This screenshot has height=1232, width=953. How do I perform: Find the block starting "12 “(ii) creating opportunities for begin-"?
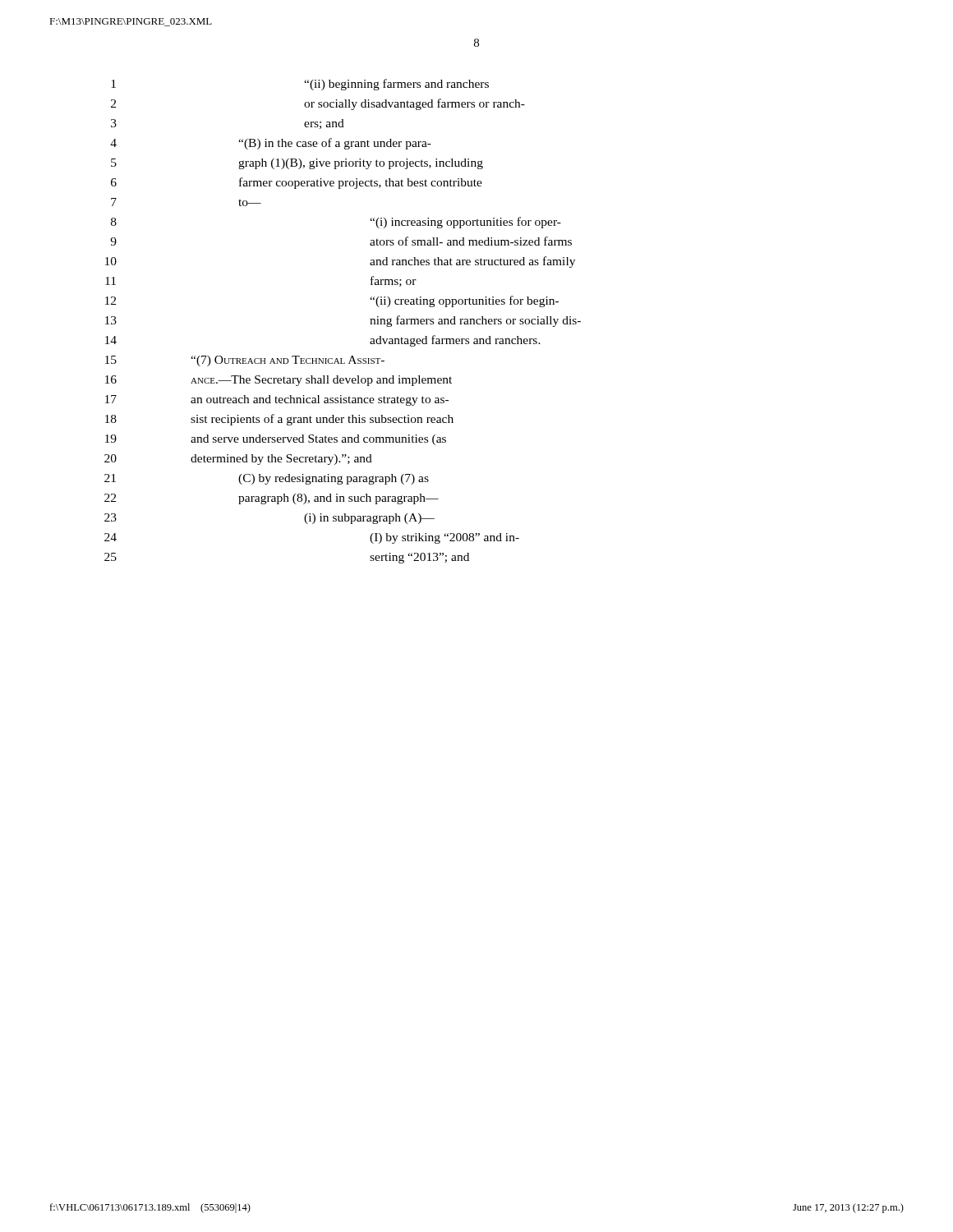476,301
